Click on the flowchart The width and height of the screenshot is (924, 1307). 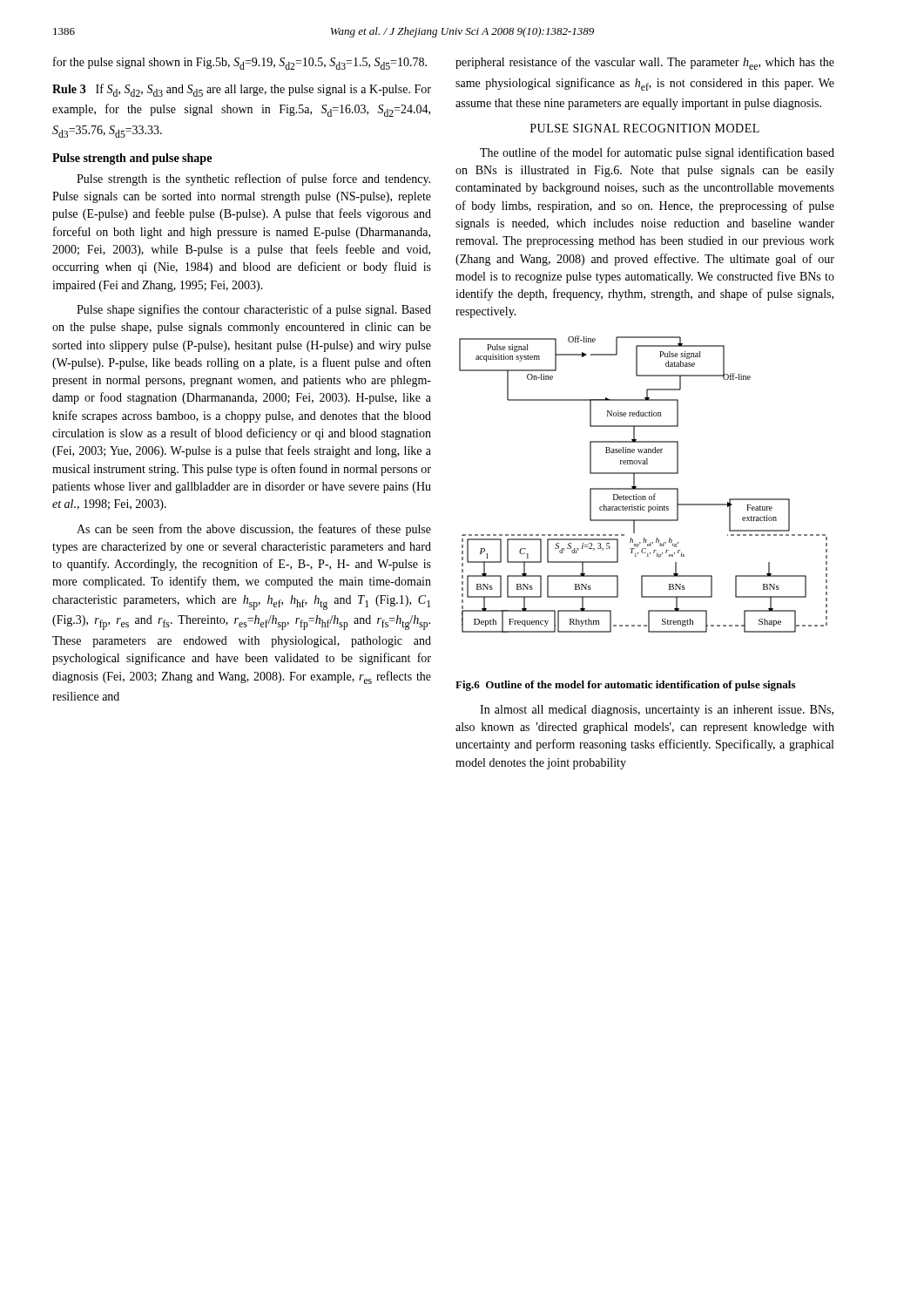(x=645, y=502)
